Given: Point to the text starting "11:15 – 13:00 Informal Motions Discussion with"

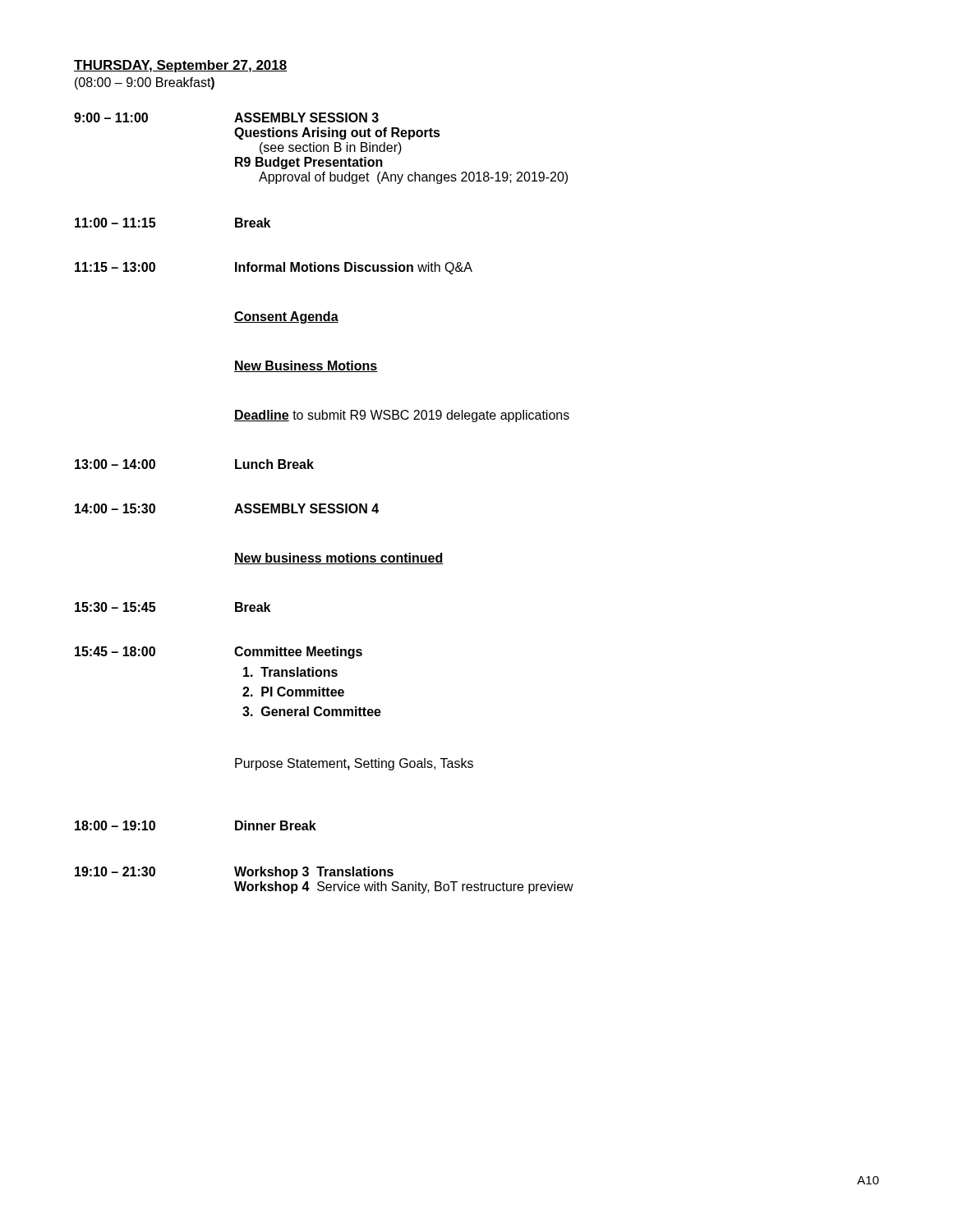Looking at the screenshot, I should pyautogui.click(x=476, y=268).
